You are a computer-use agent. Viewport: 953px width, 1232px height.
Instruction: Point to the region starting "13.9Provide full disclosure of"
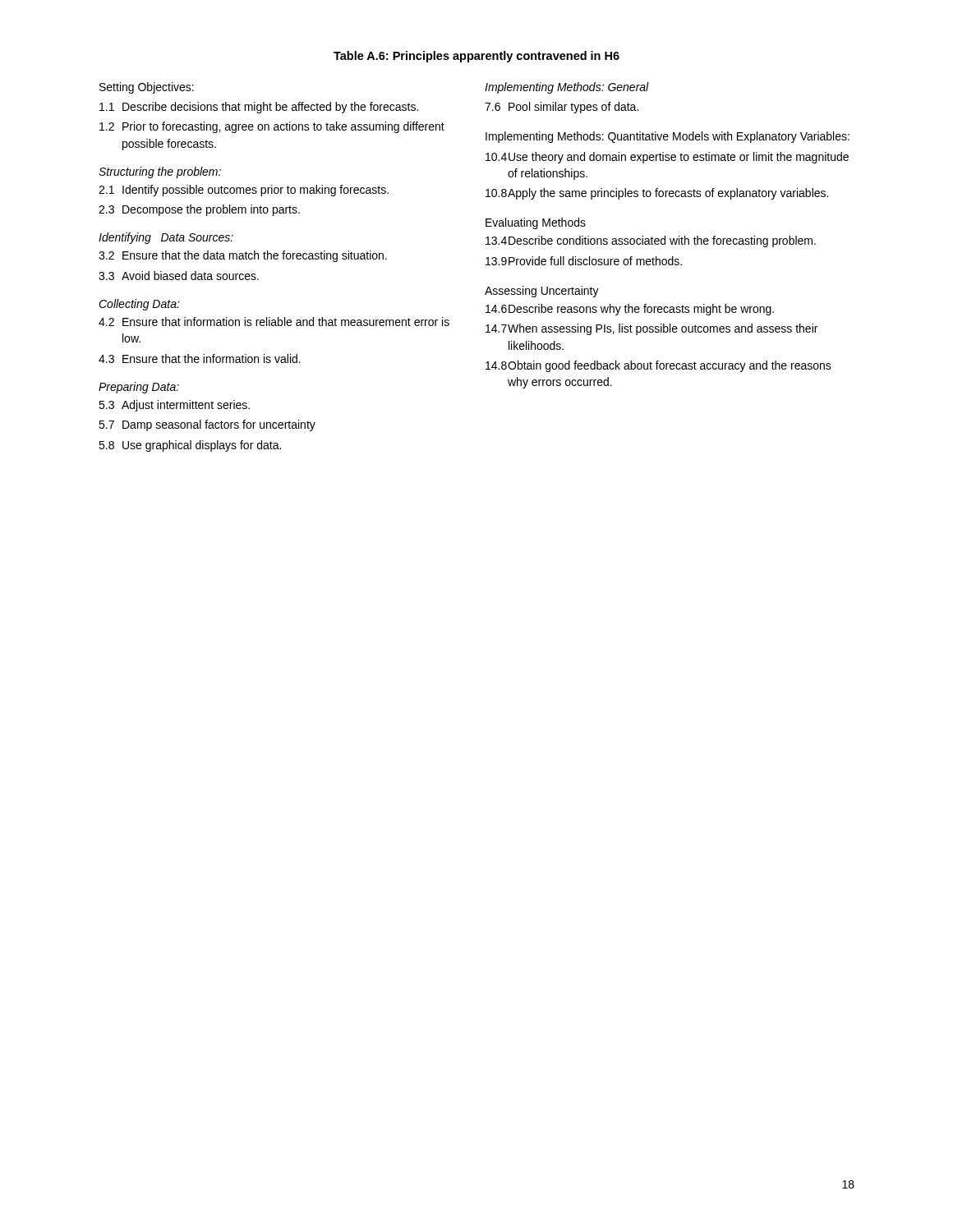tap(668, 261)
